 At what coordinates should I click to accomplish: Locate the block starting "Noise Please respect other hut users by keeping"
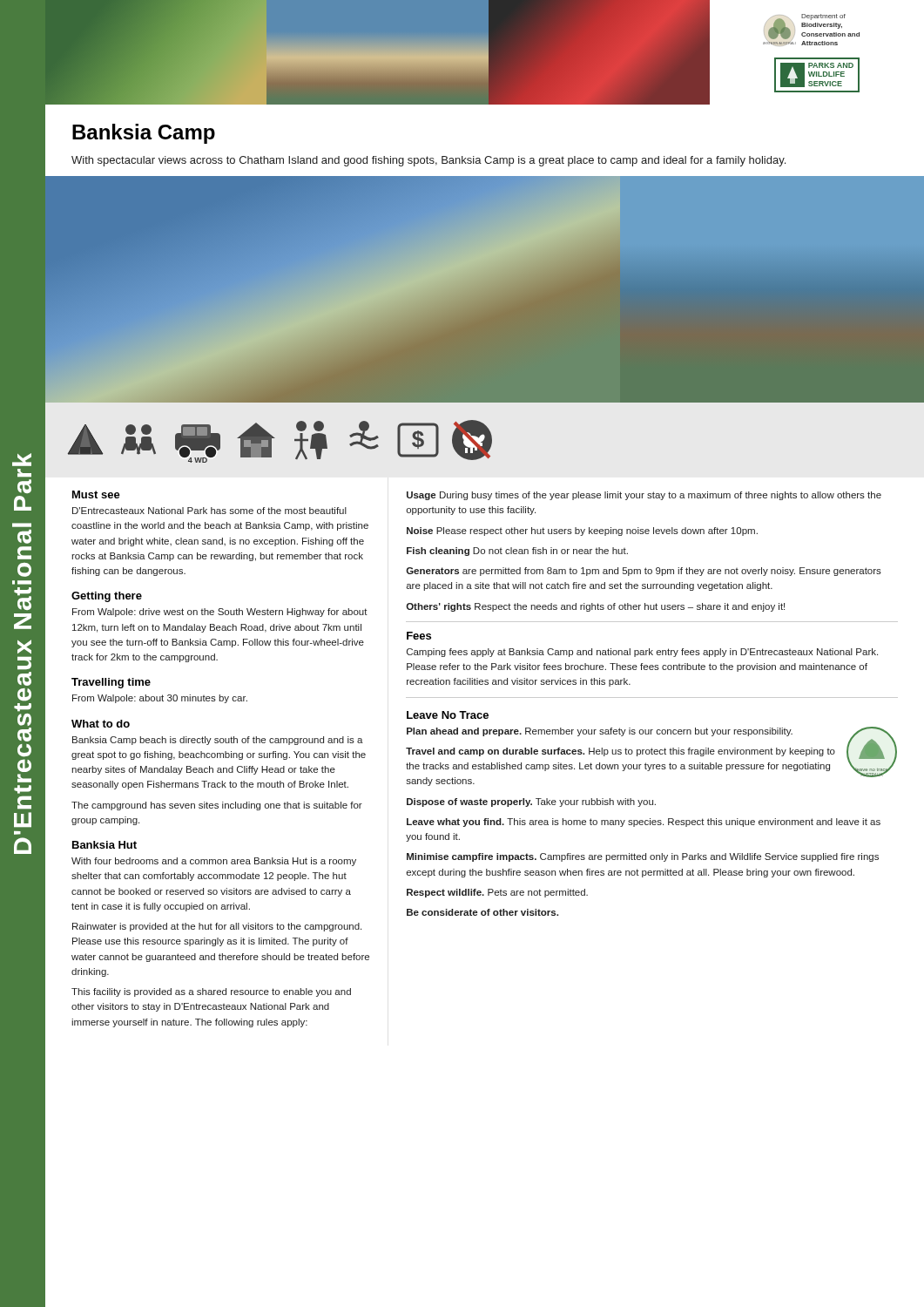click(582, 530)
